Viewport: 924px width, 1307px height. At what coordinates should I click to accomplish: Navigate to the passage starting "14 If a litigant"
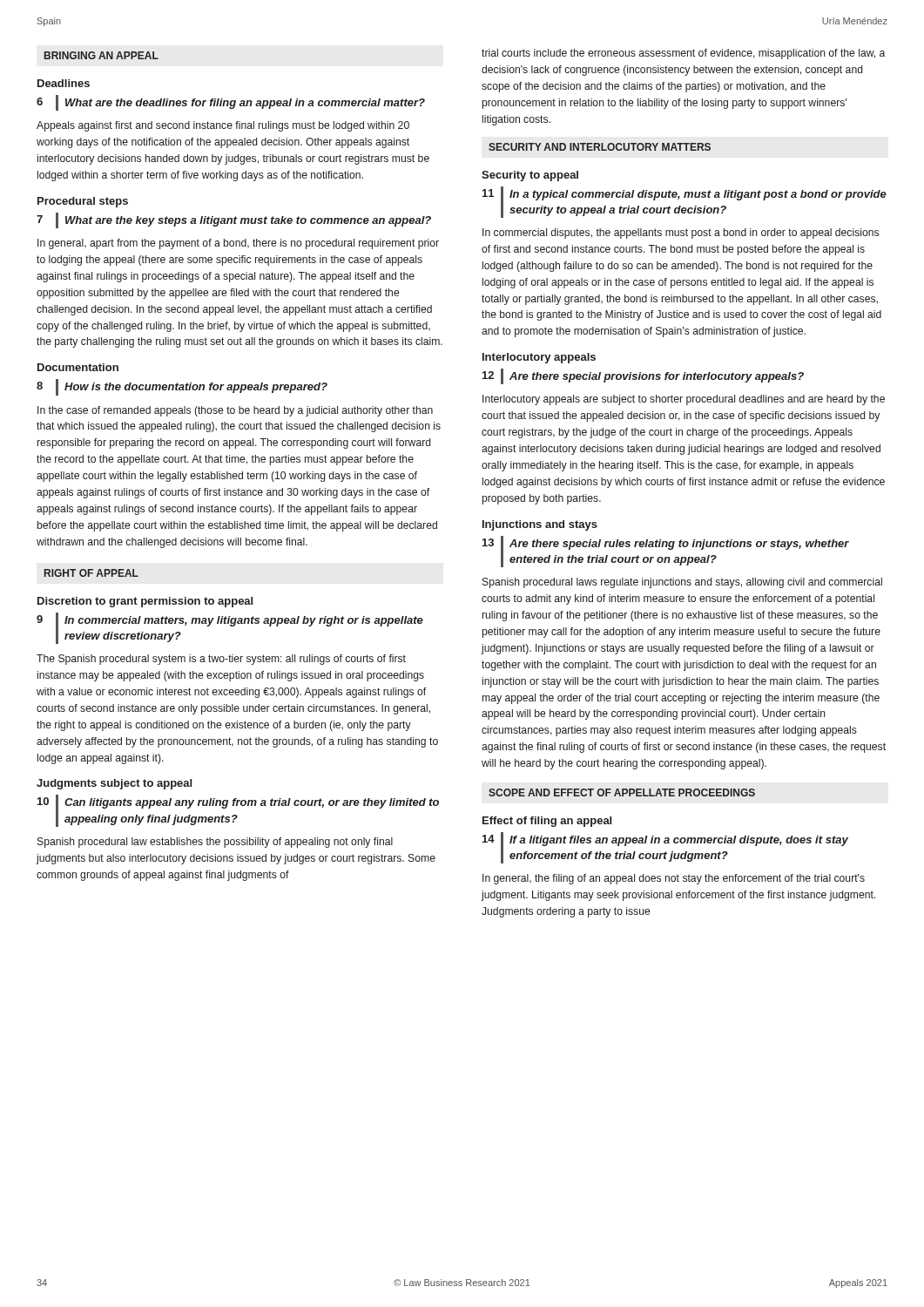point(685,848)
